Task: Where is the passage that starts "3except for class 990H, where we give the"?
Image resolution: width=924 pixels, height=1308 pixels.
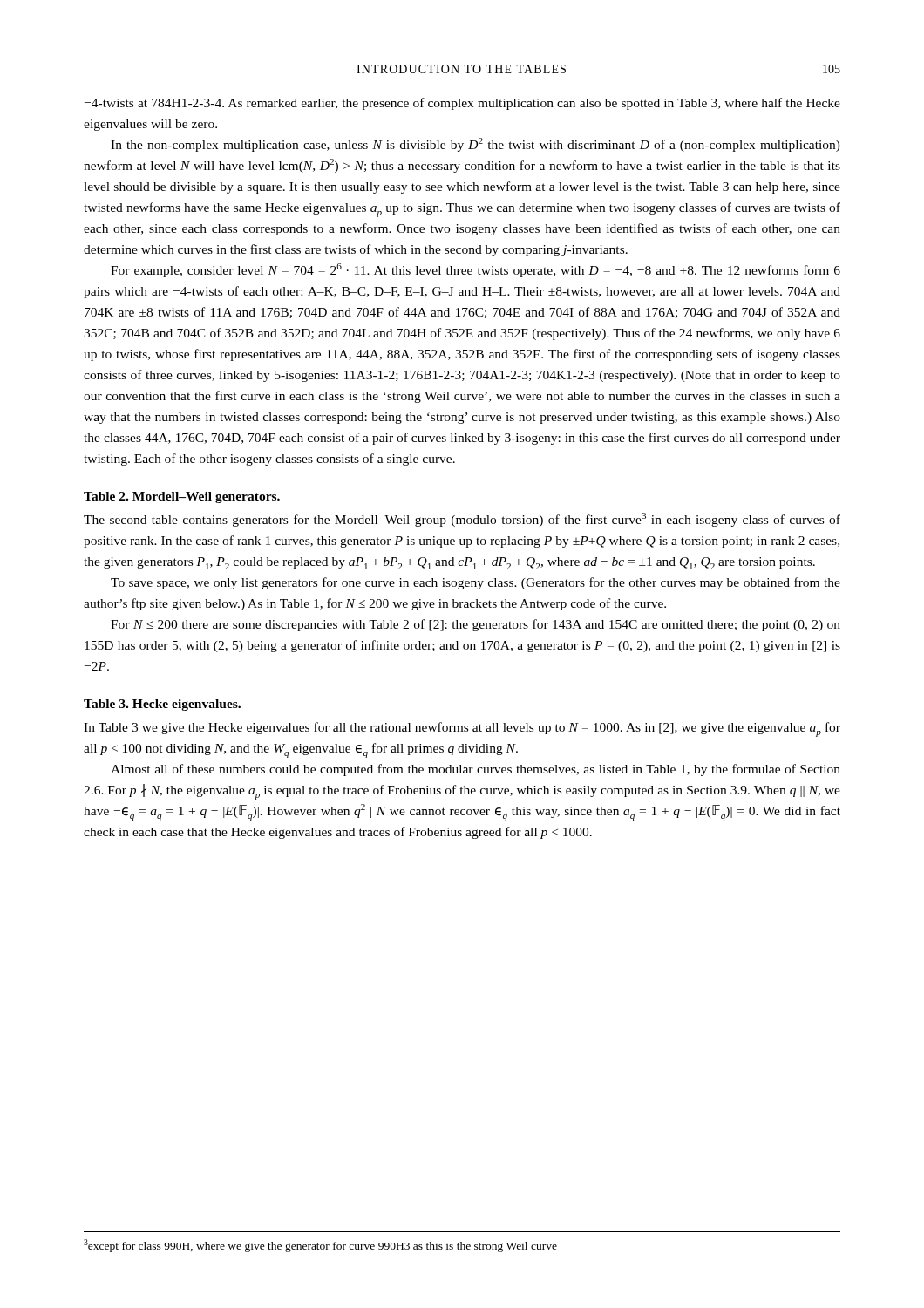Action: (462, 1246)
